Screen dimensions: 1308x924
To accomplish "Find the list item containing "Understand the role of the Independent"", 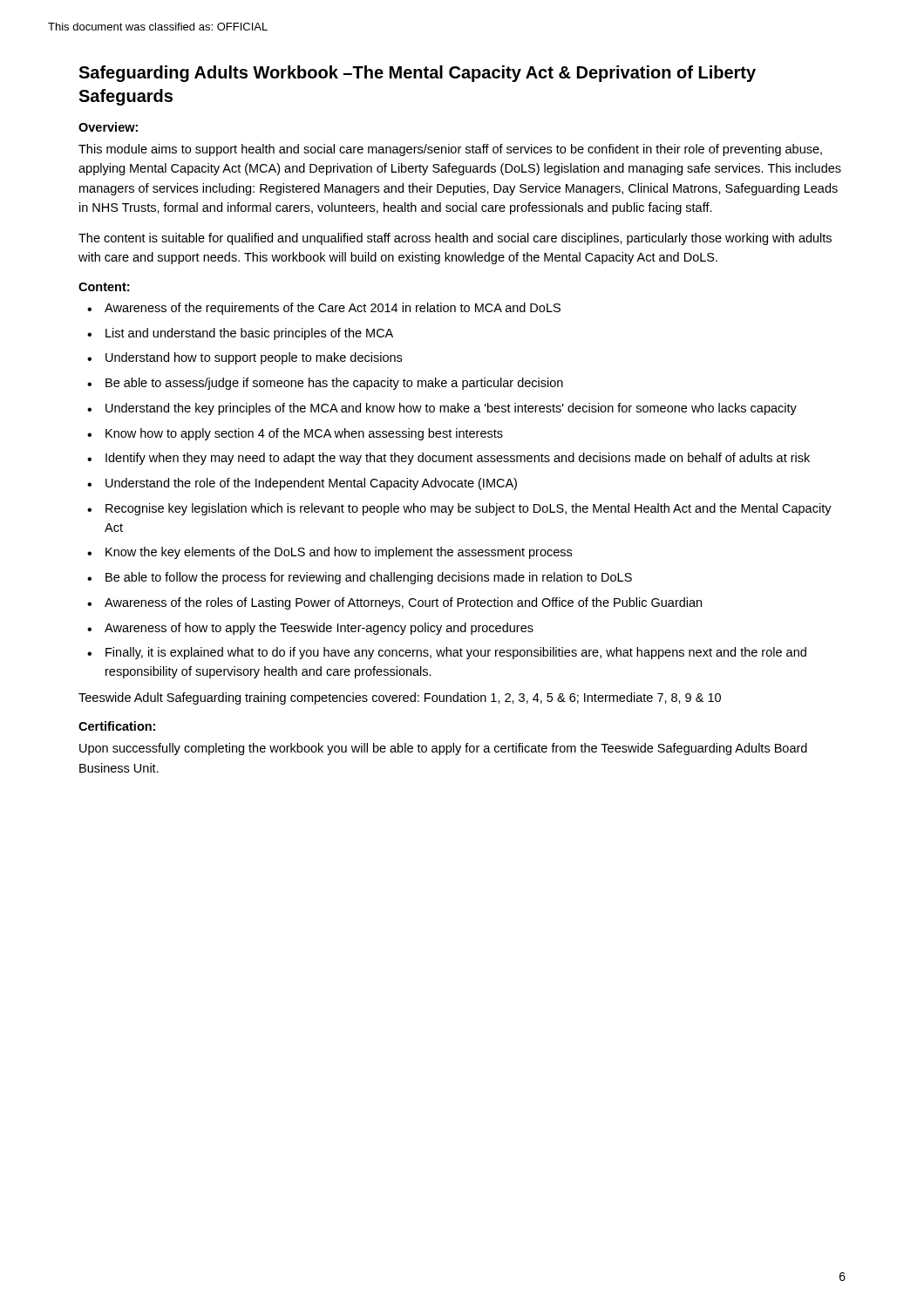I will 311,483.
